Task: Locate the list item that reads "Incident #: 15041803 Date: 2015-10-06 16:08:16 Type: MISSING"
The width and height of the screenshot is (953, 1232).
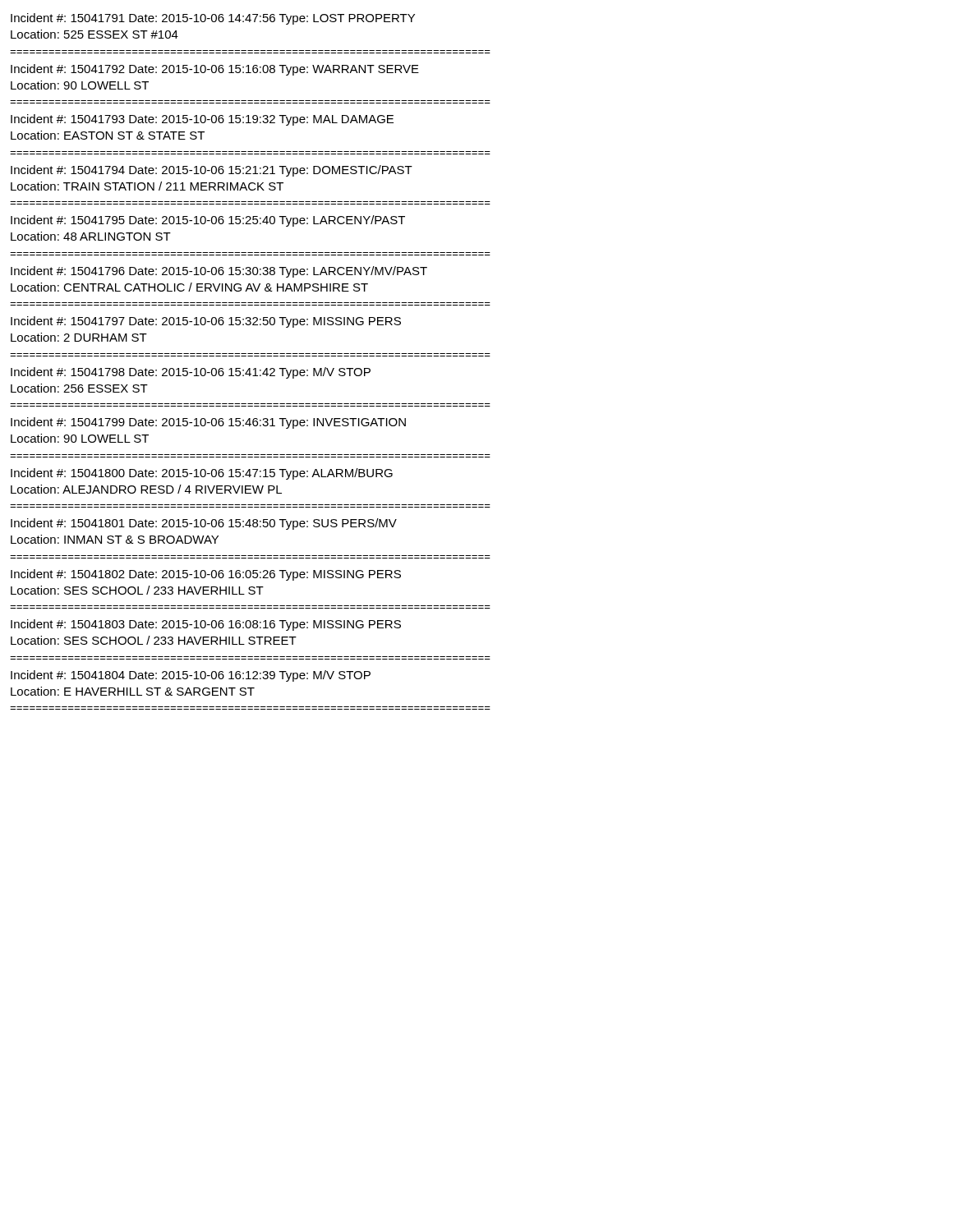Action: (206, 625)
